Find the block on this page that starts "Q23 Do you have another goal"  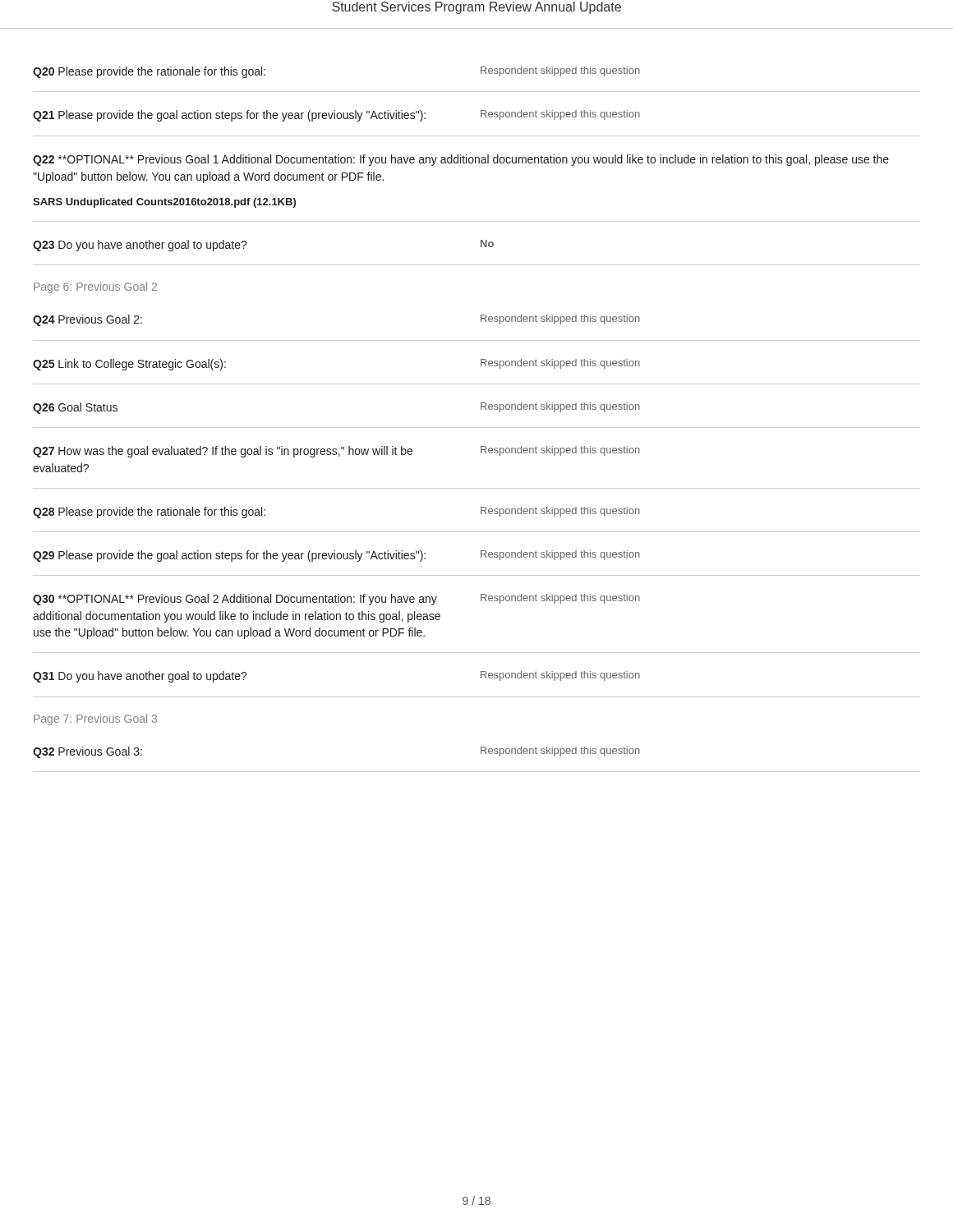pyautogui.click(x=476, y=245)
